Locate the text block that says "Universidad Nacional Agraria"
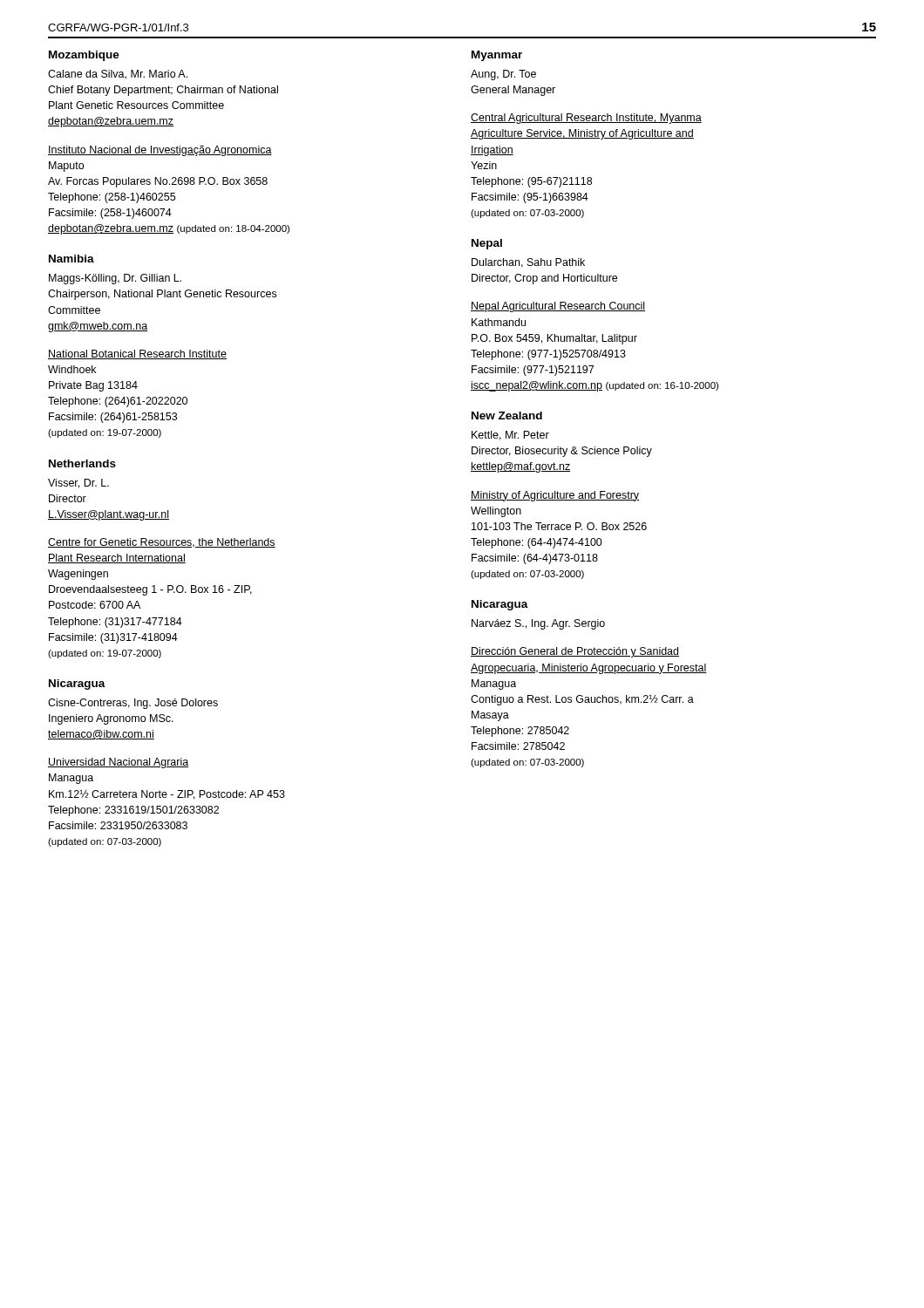This screenshot has width=924, height=1308. 166,801
